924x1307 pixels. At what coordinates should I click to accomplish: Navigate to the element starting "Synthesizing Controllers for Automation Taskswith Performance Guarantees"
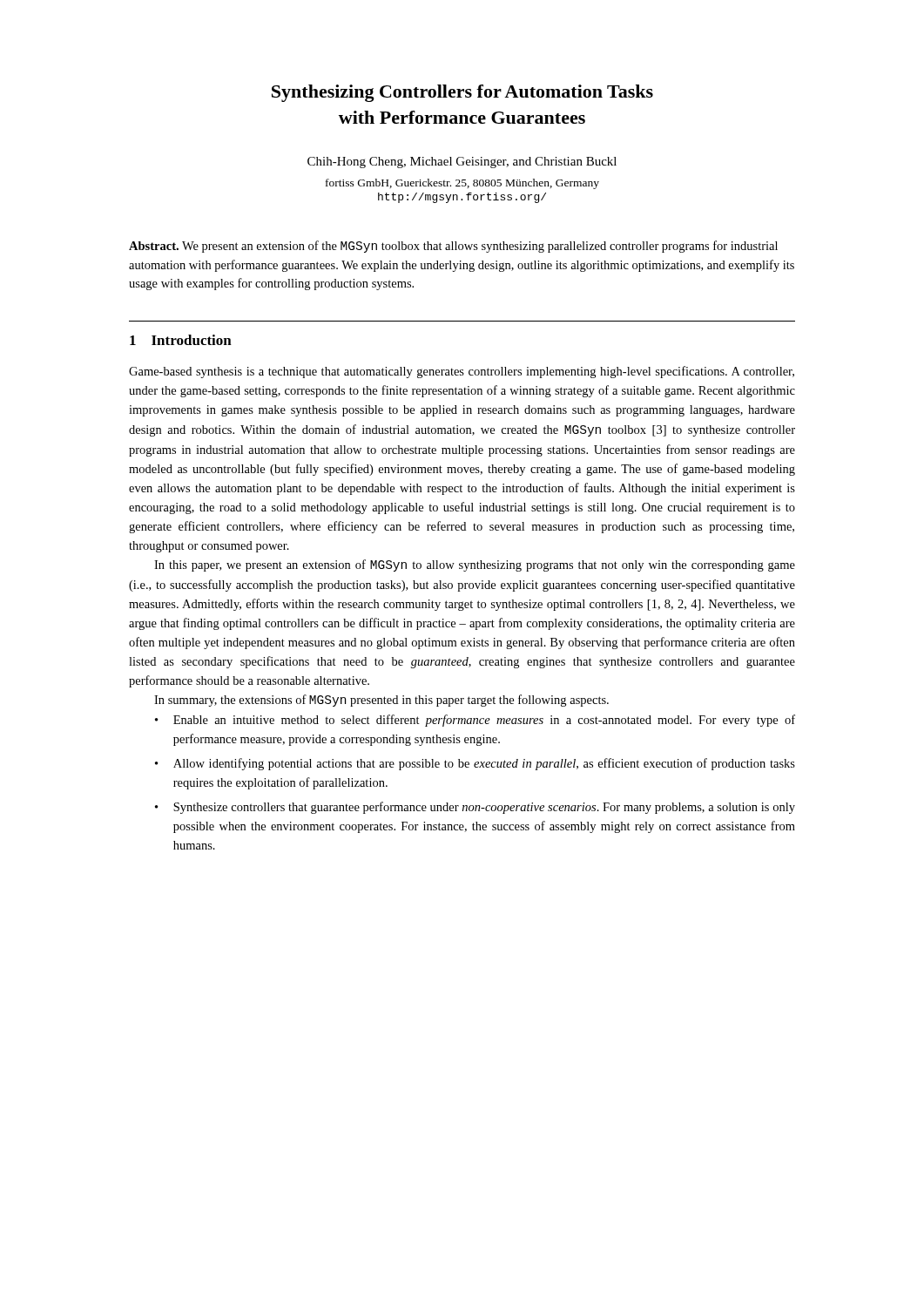(x=462, y=104)
